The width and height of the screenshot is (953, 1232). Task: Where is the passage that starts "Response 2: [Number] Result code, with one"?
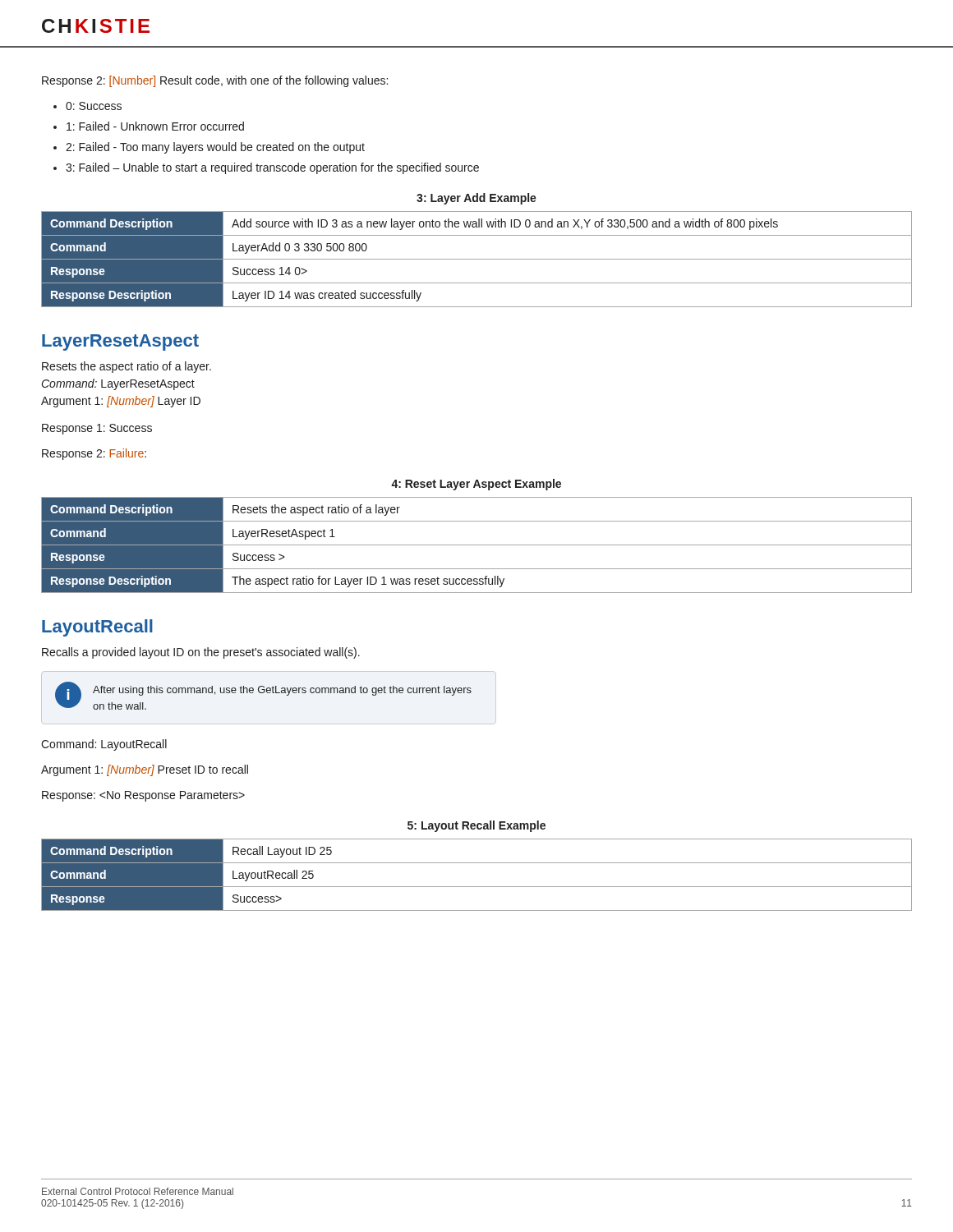(x=215, y=81)
